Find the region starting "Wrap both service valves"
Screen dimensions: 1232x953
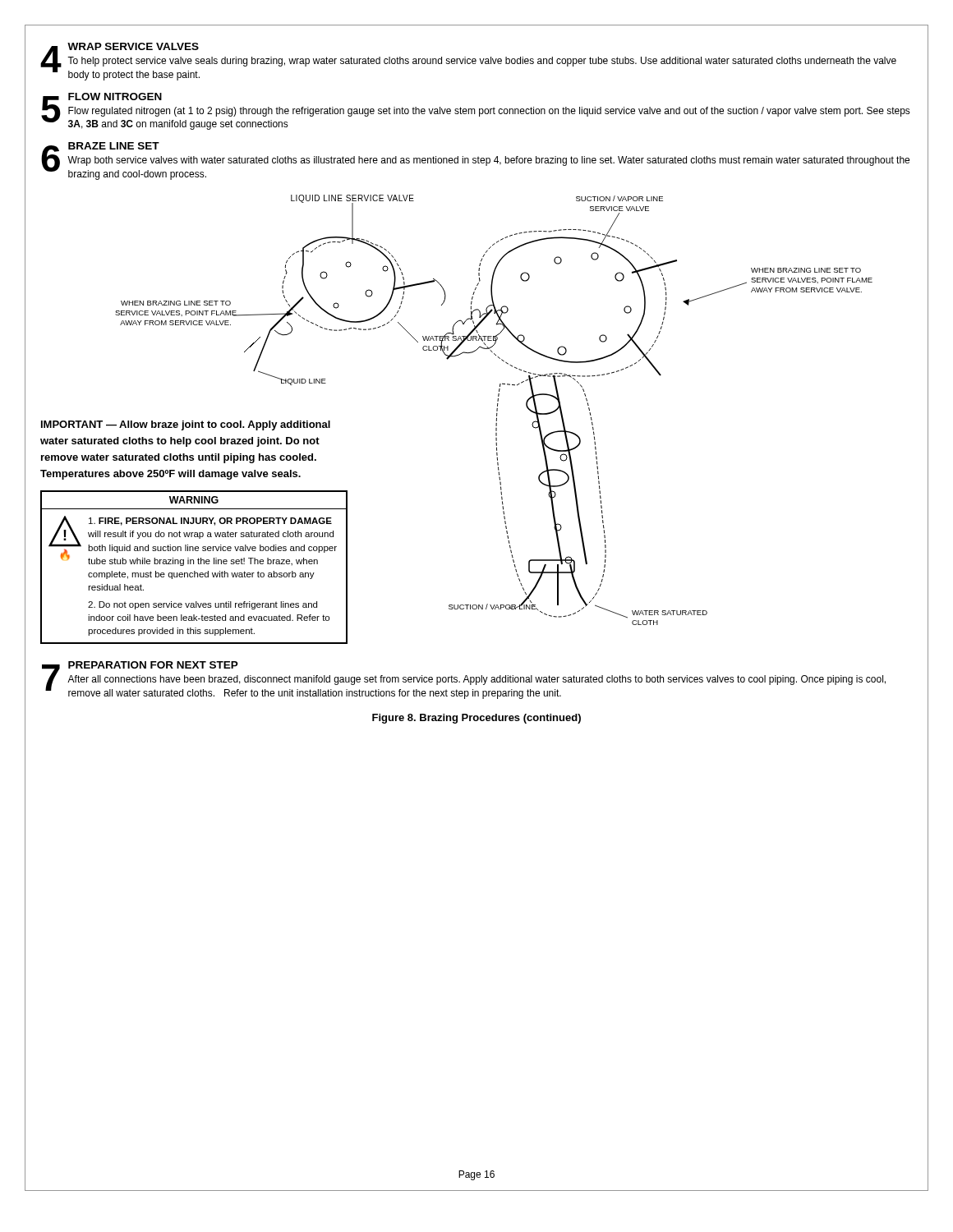(489, 167)
